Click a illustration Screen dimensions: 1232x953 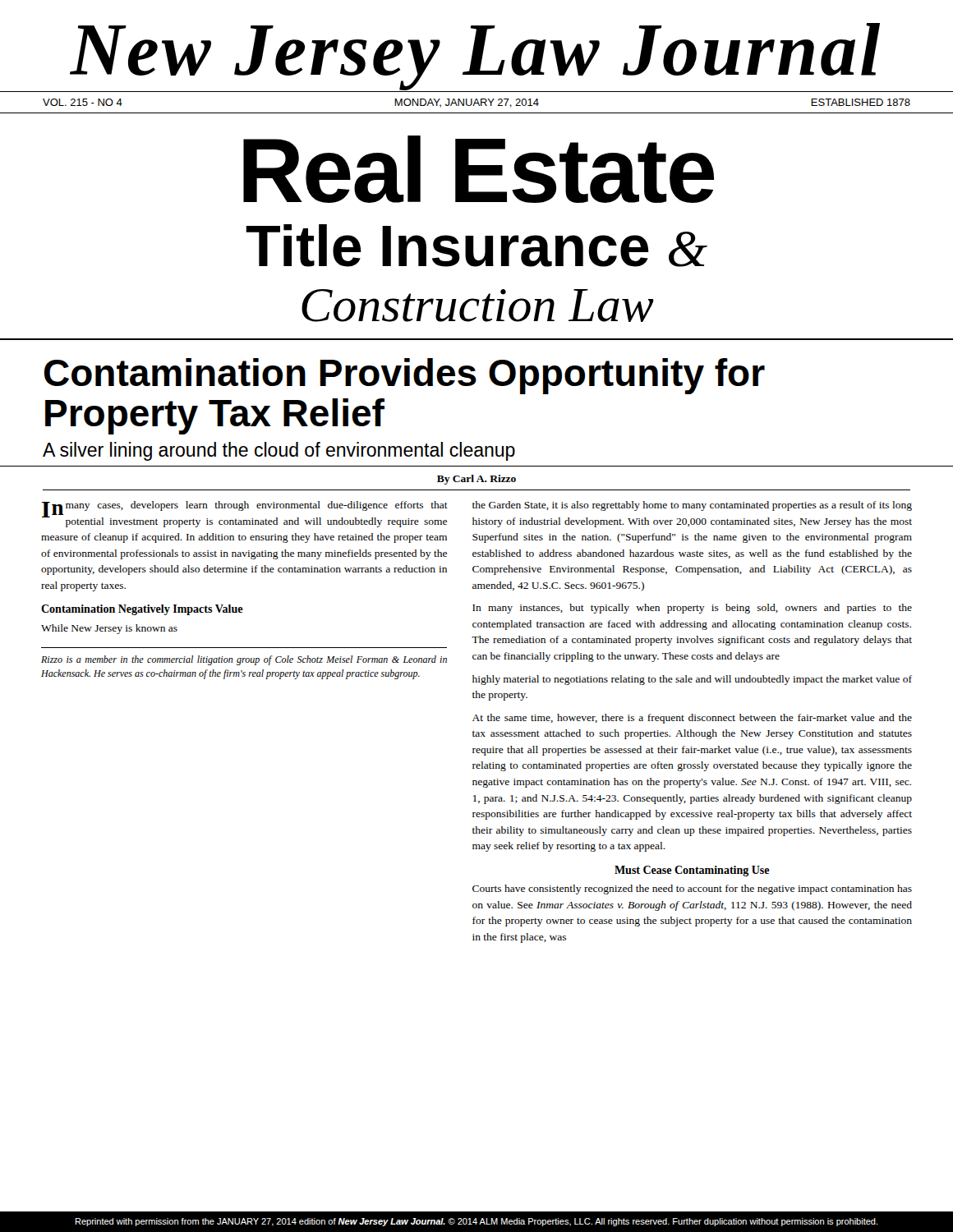coord(476,227)
